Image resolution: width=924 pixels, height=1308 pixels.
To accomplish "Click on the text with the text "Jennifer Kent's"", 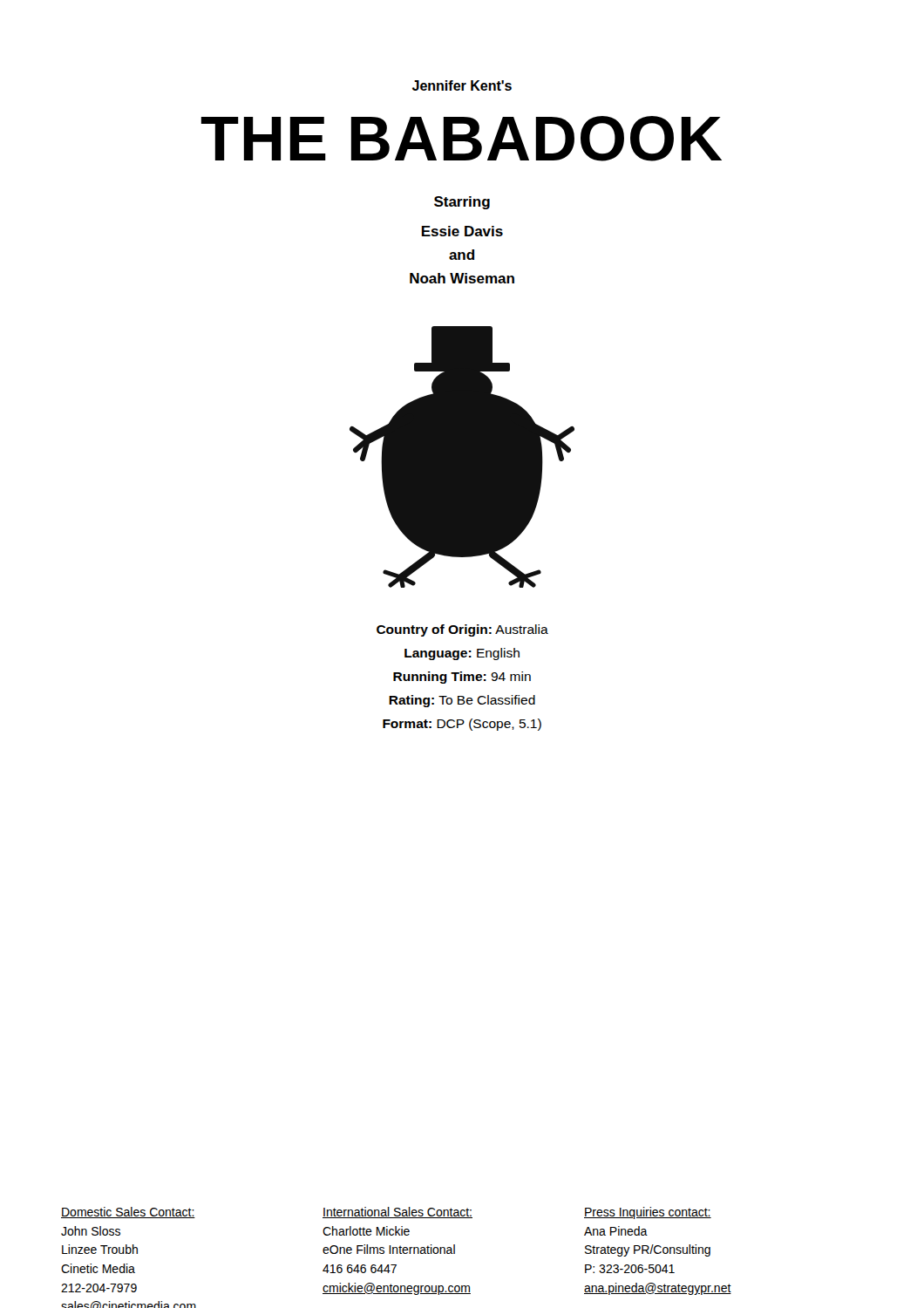I will (x=462, y=86).
